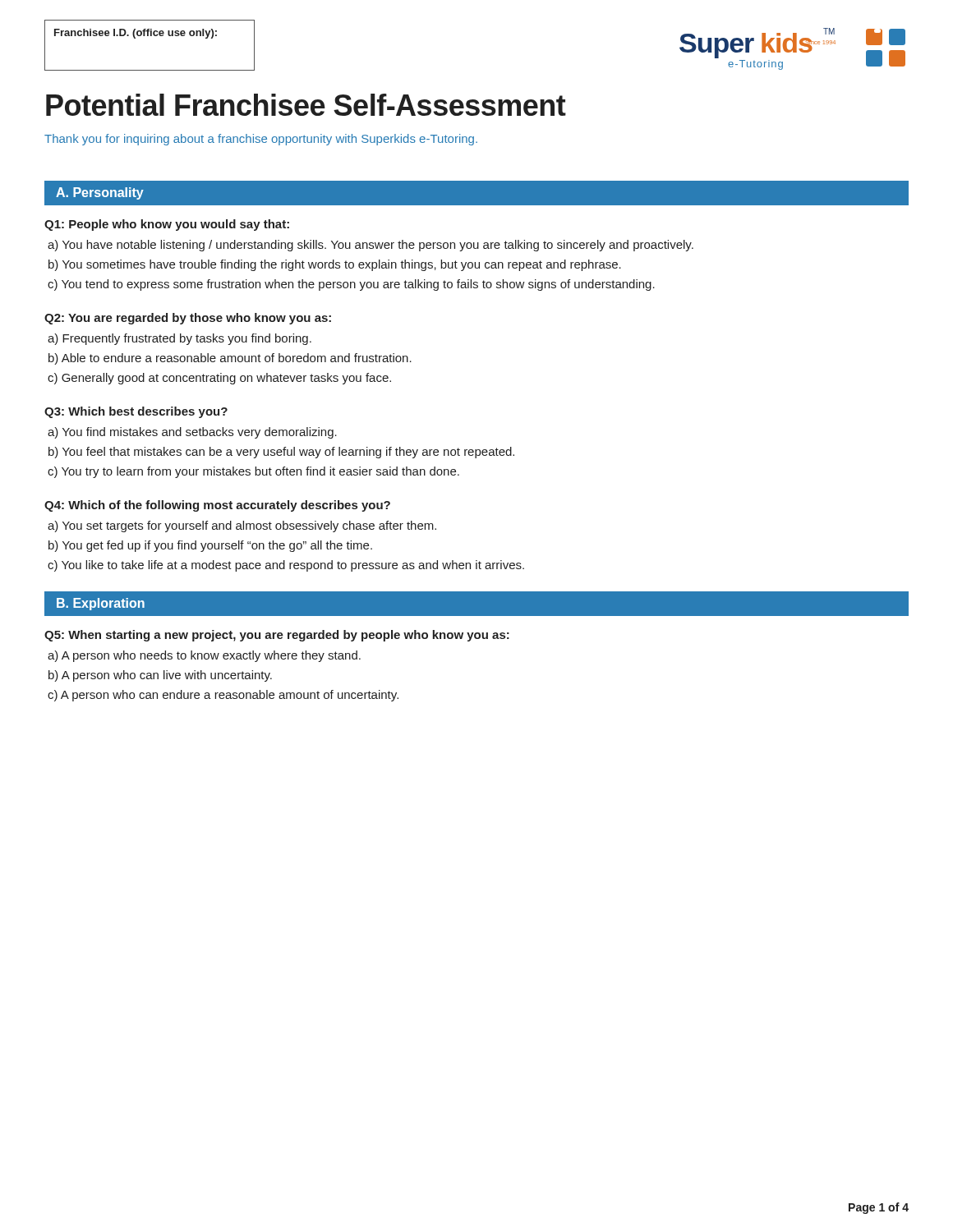953x1232 pixels.
Task: Find the text block starting "Q3: Which best describes you?"
Action: (136, 411)
